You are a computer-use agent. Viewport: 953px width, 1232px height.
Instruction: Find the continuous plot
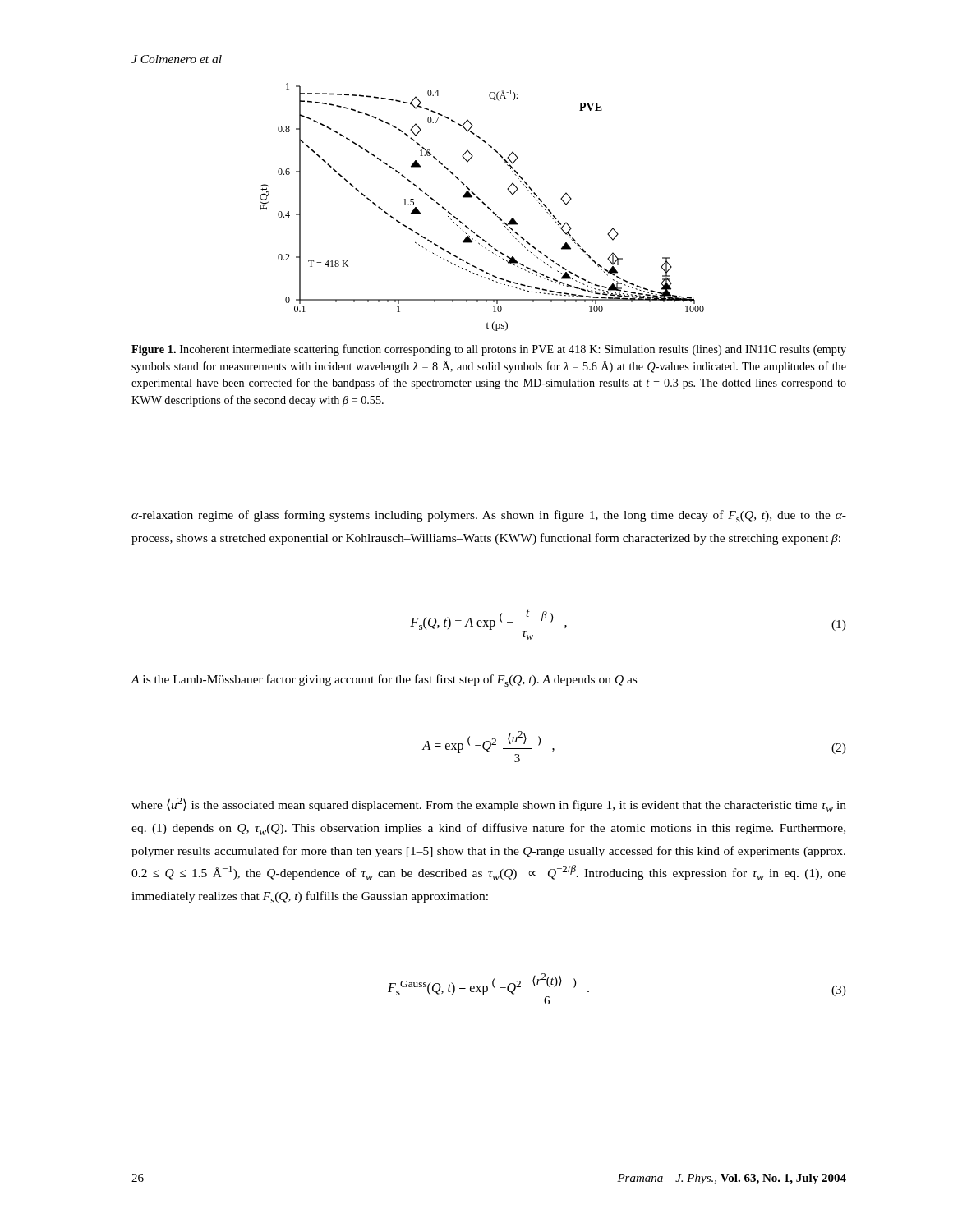tap(489, 208)
